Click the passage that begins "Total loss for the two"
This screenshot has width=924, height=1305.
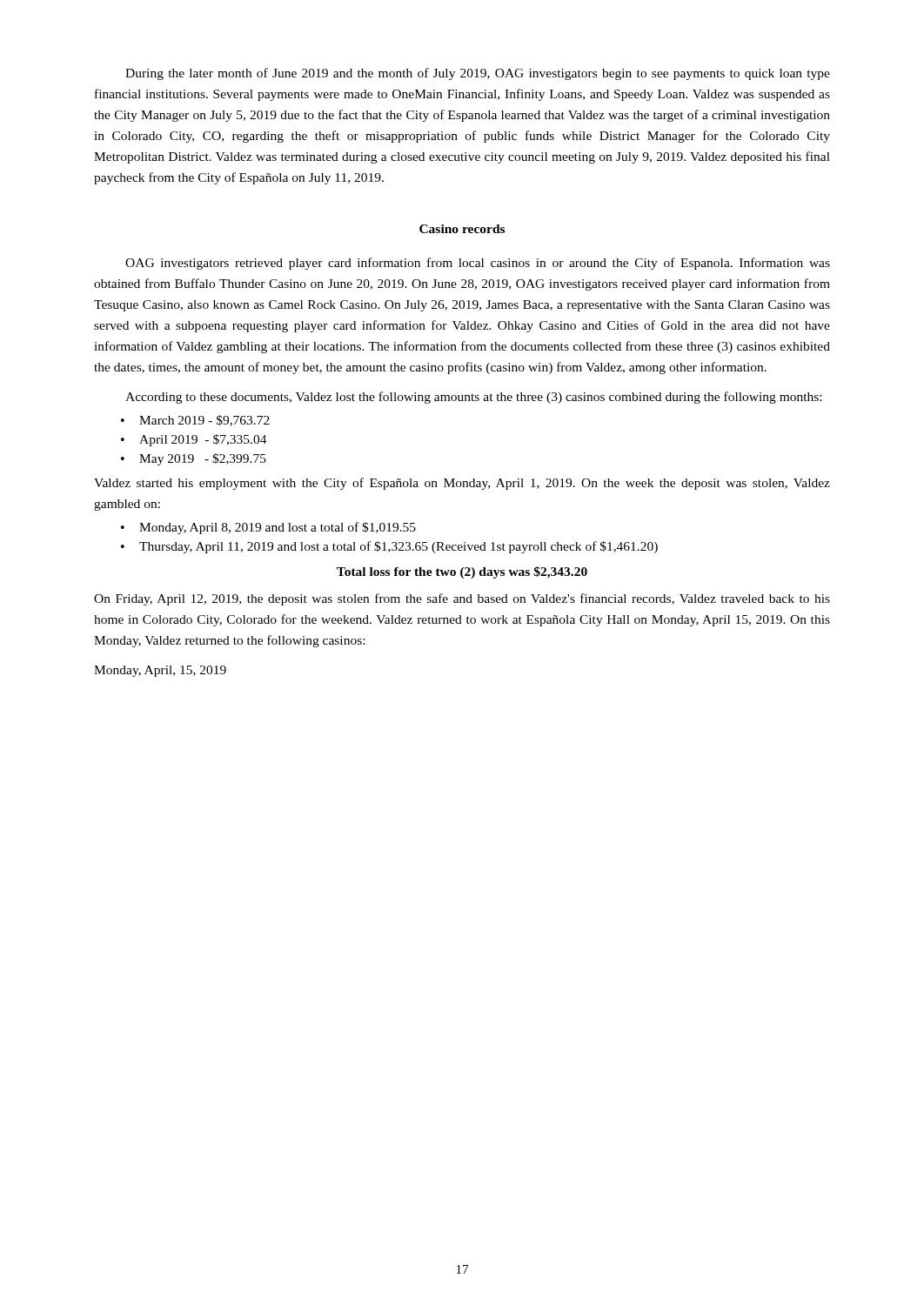[462, 571]
